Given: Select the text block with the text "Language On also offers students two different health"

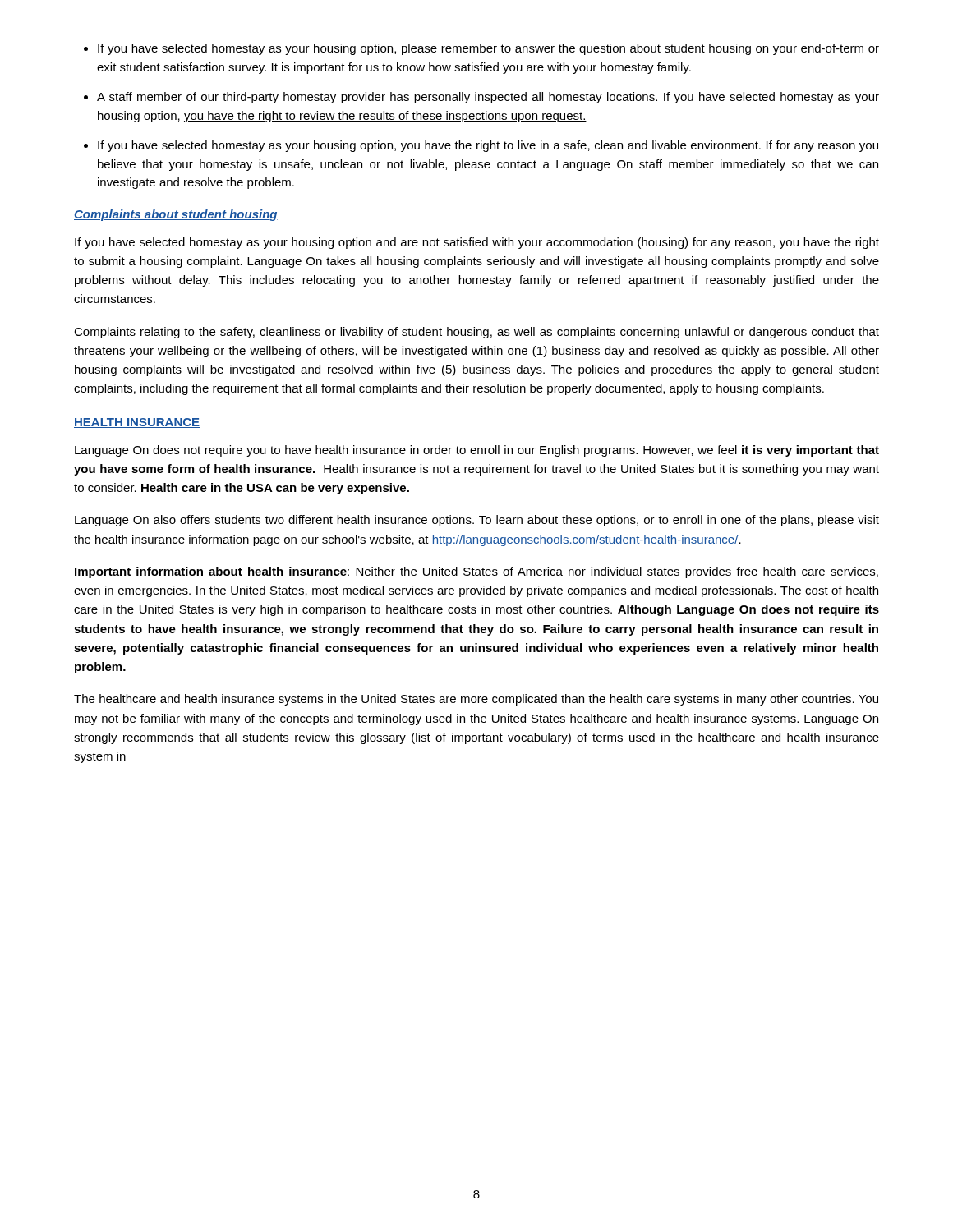Looking at the screenshot, I should (x=476, y=529).
